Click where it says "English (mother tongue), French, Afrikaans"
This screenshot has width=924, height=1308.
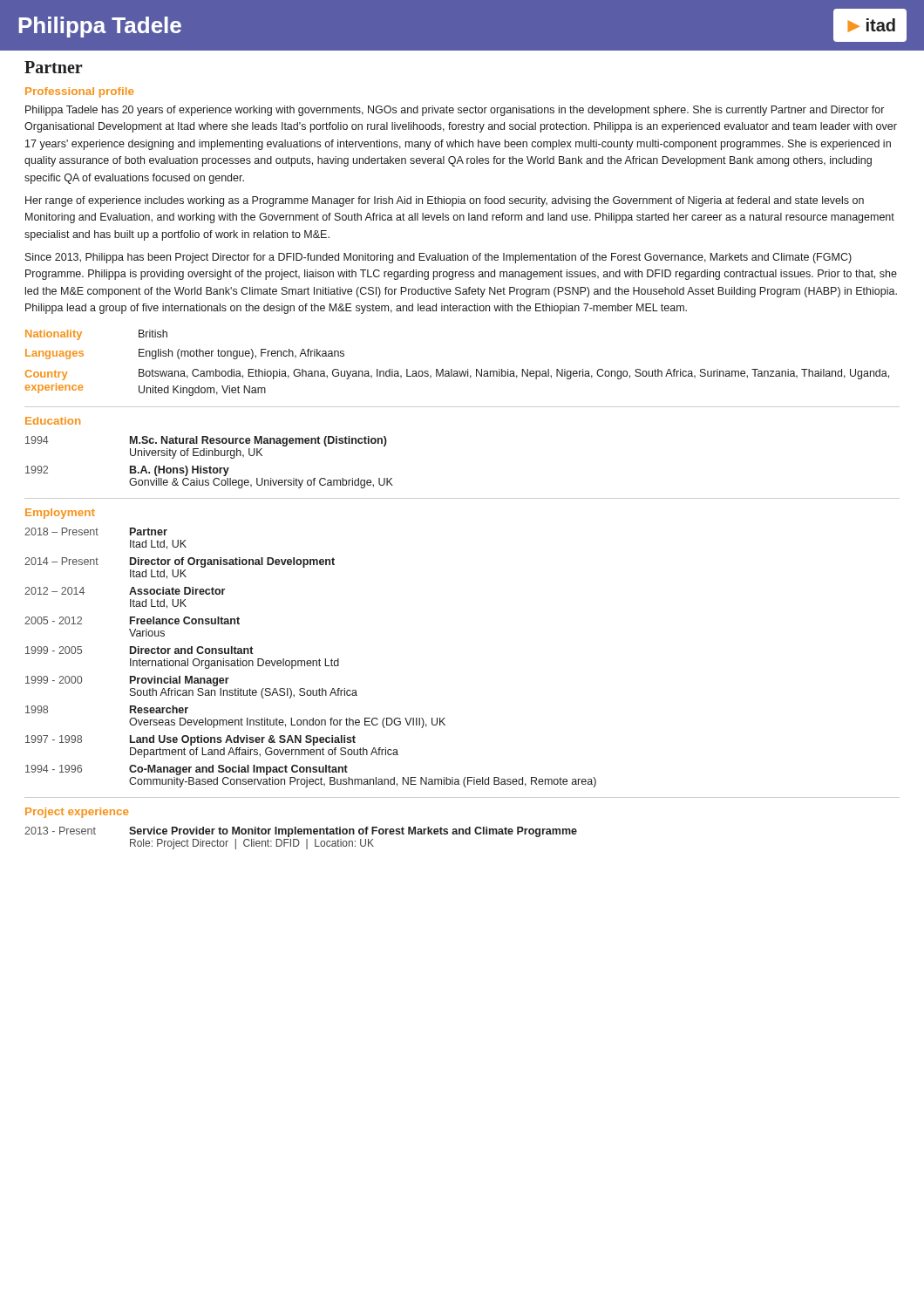click(x=241, y=353)
